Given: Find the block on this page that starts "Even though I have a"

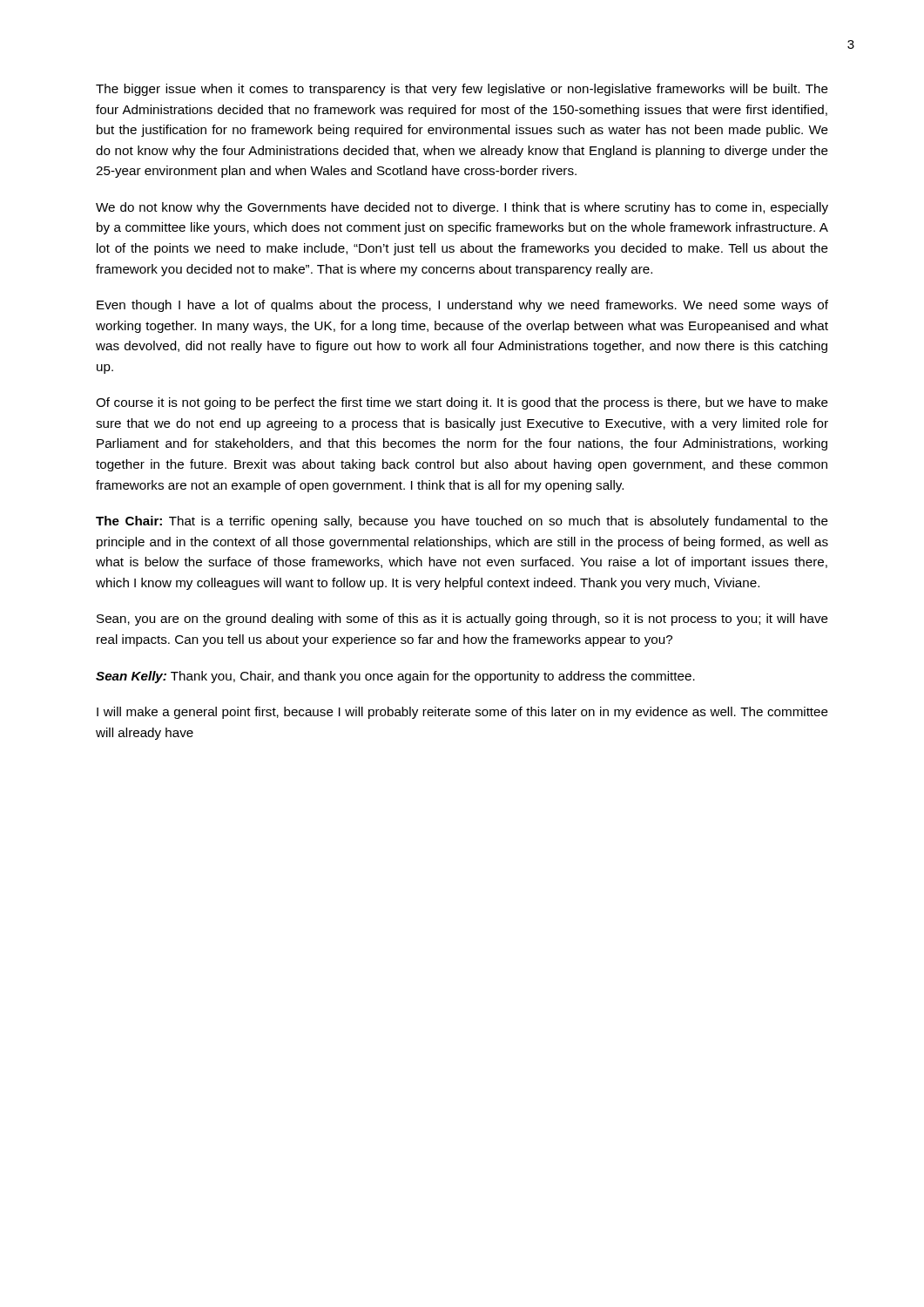Looking at the screenshot, I should click(462, 335).
